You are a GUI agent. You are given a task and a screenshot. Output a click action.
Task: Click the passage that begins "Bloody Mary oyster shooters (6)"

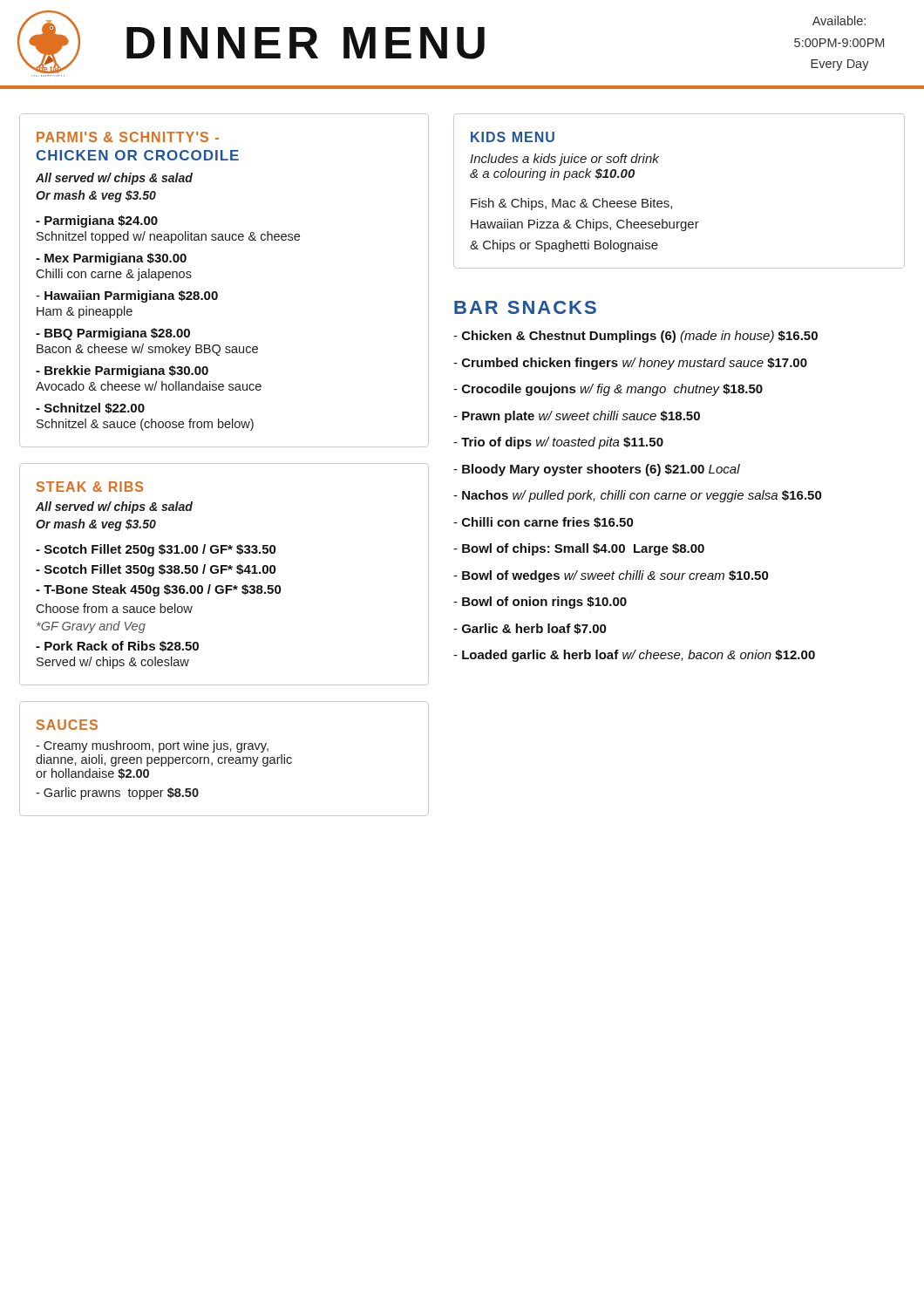point(596,468)
